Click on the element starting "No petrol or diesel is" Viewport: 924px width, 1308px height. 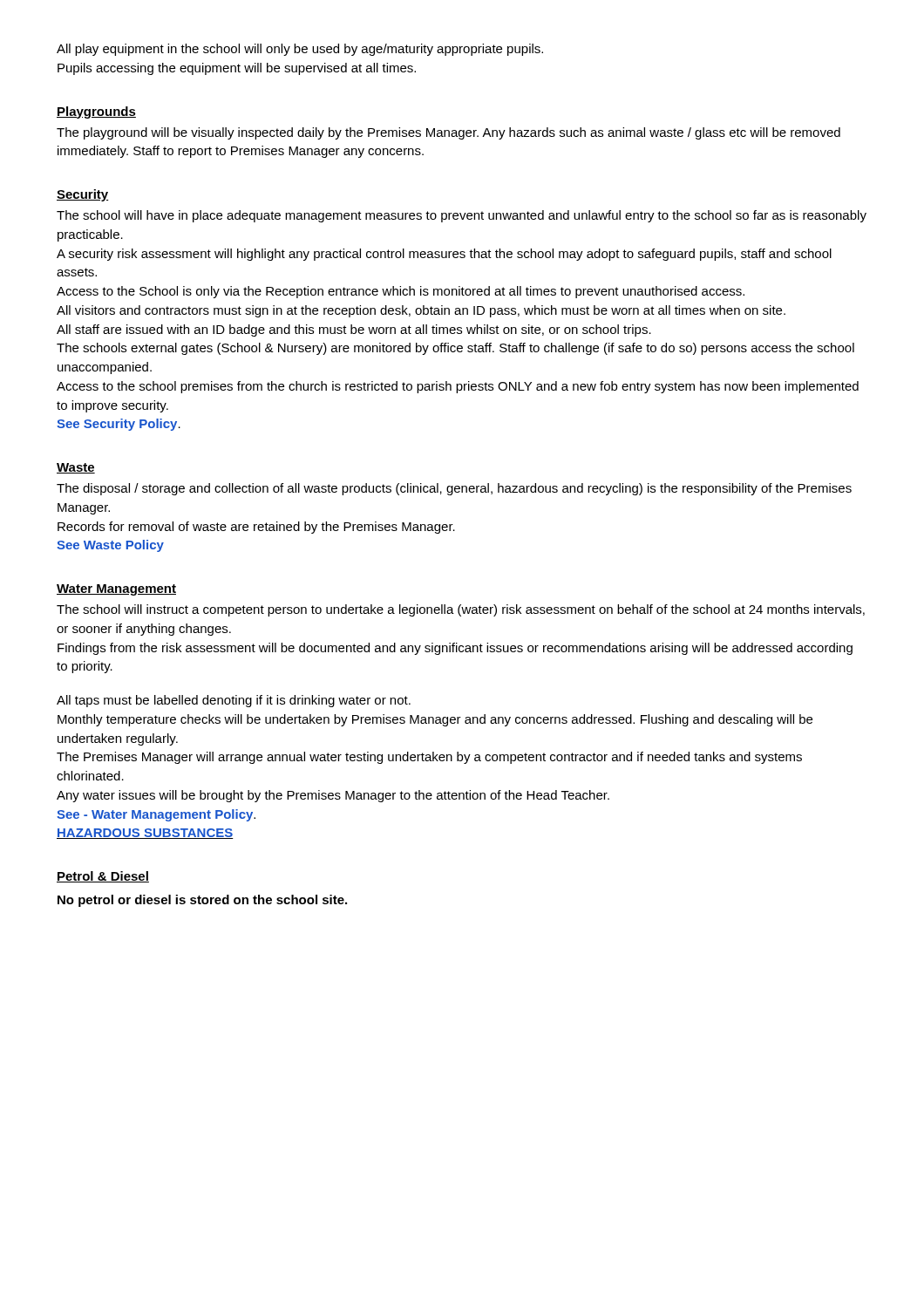(x=202, y=901)
